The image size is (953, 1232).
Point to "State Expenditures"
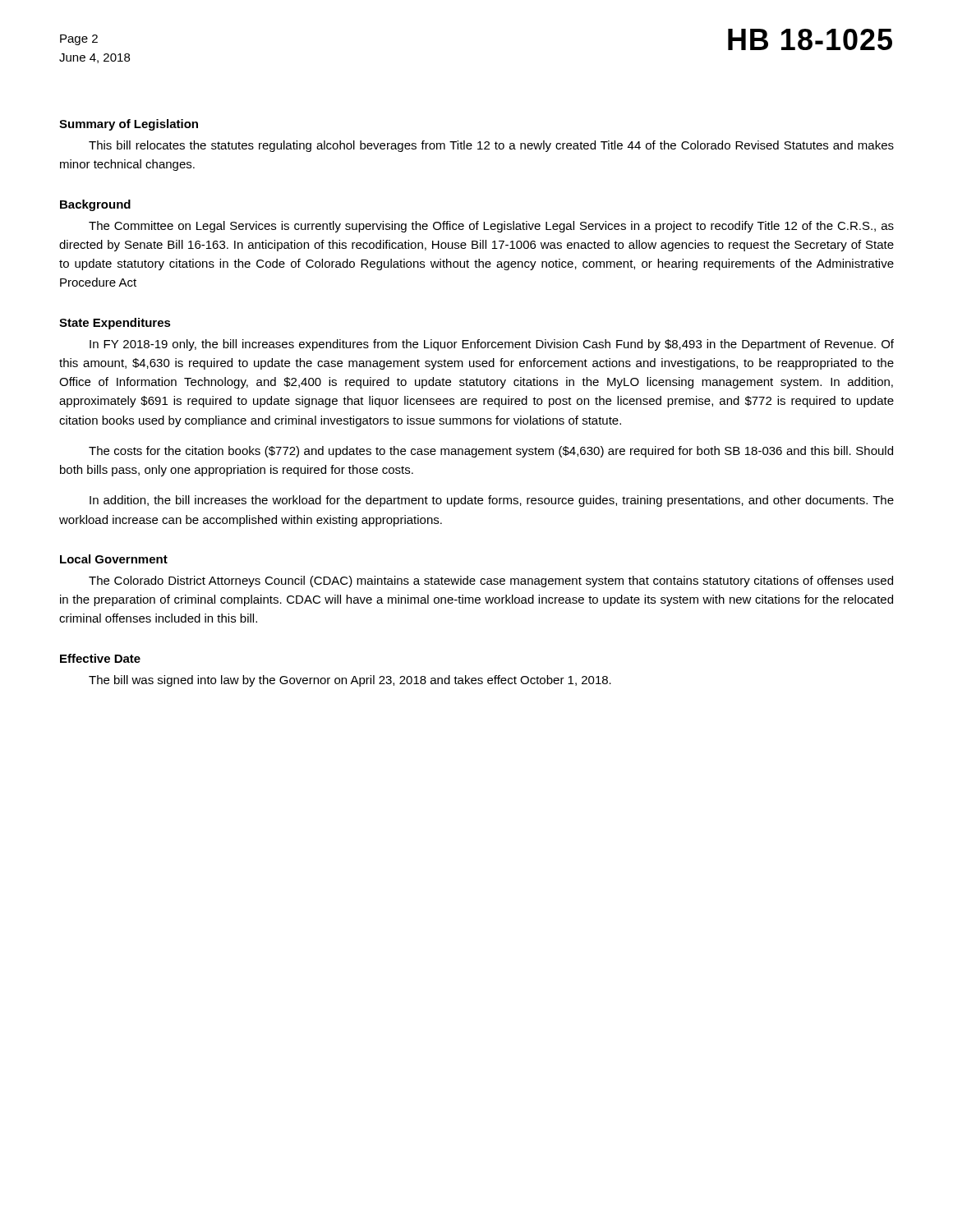(115, 322)
